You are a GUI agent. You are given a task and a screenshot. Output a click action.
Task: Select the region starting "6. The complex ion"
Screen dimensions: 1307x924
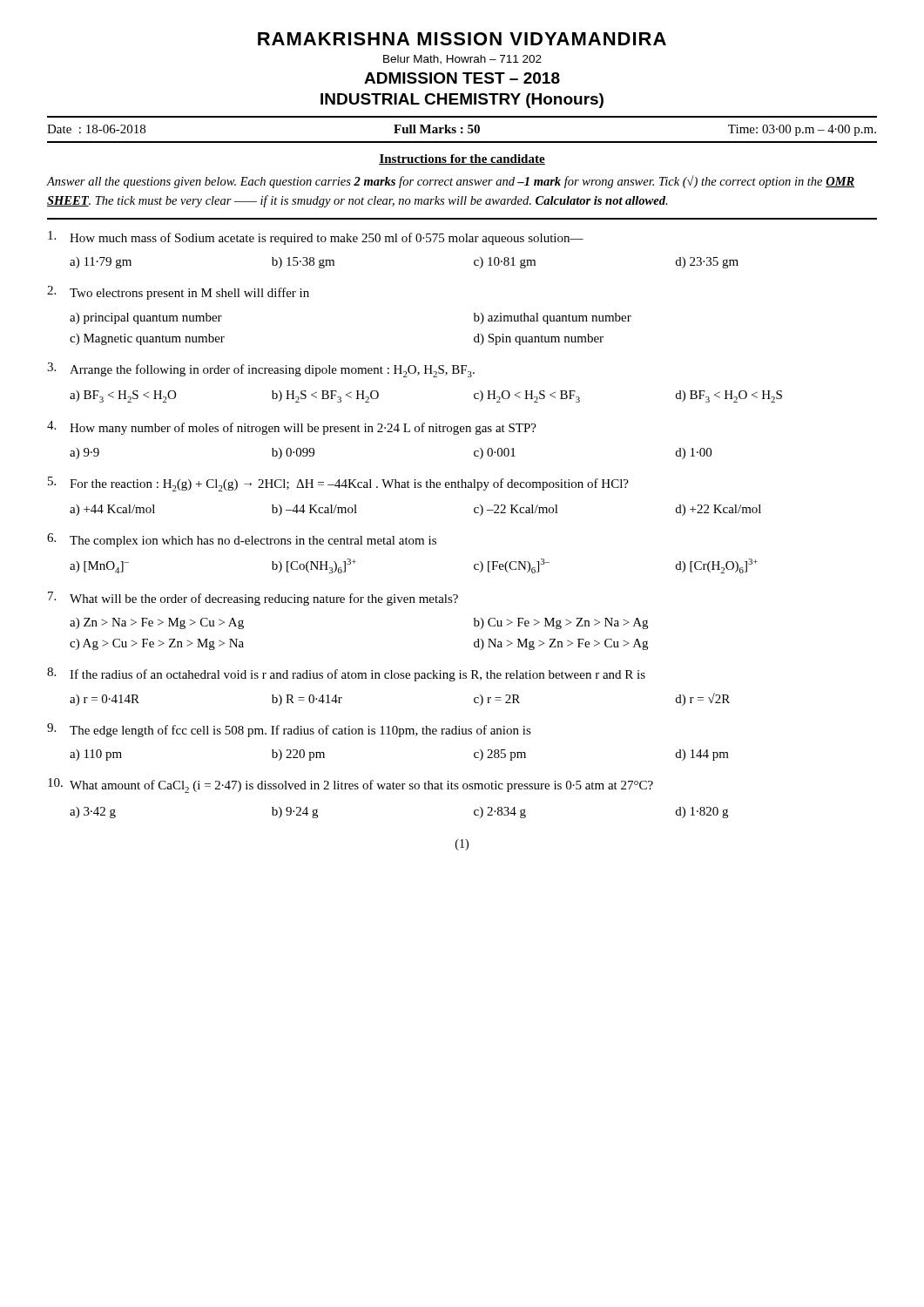(242, 540)
